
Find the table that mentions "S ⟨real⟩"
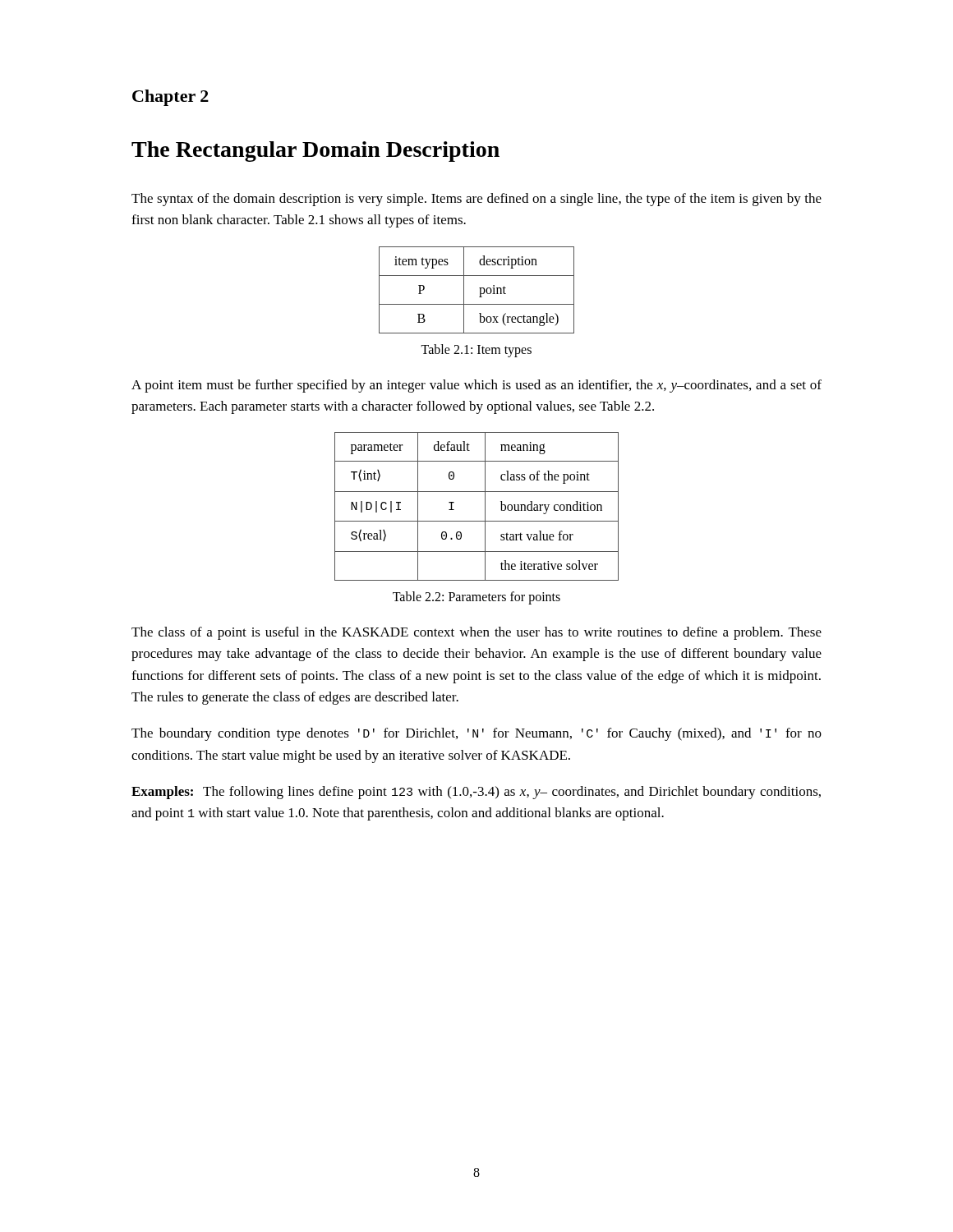coord(476,506)
